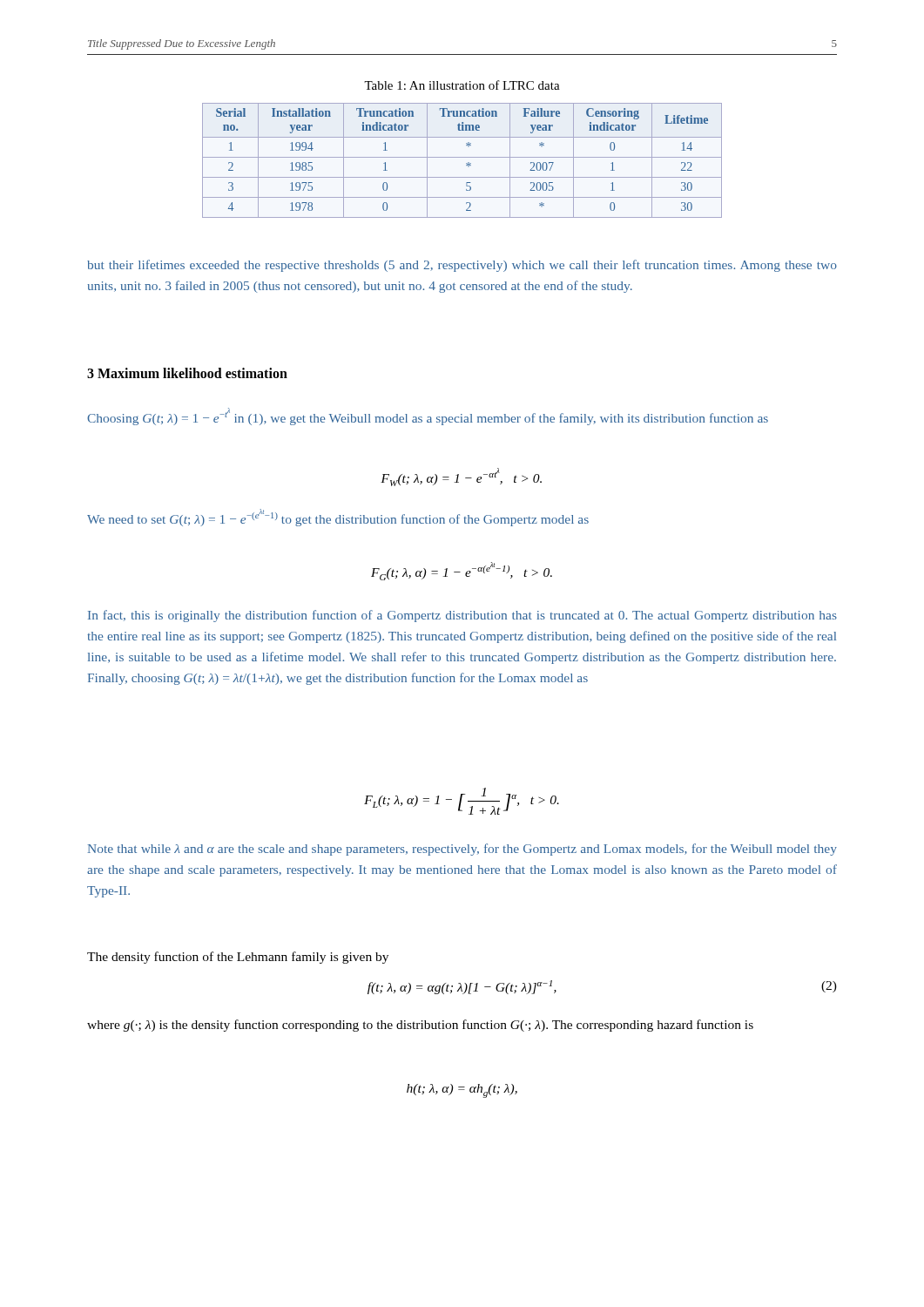This screenshot has width=924, height=1307.
Task: Select the region starting "The density function of the Lehmann family is"
Action: click(x=238, y=956)
